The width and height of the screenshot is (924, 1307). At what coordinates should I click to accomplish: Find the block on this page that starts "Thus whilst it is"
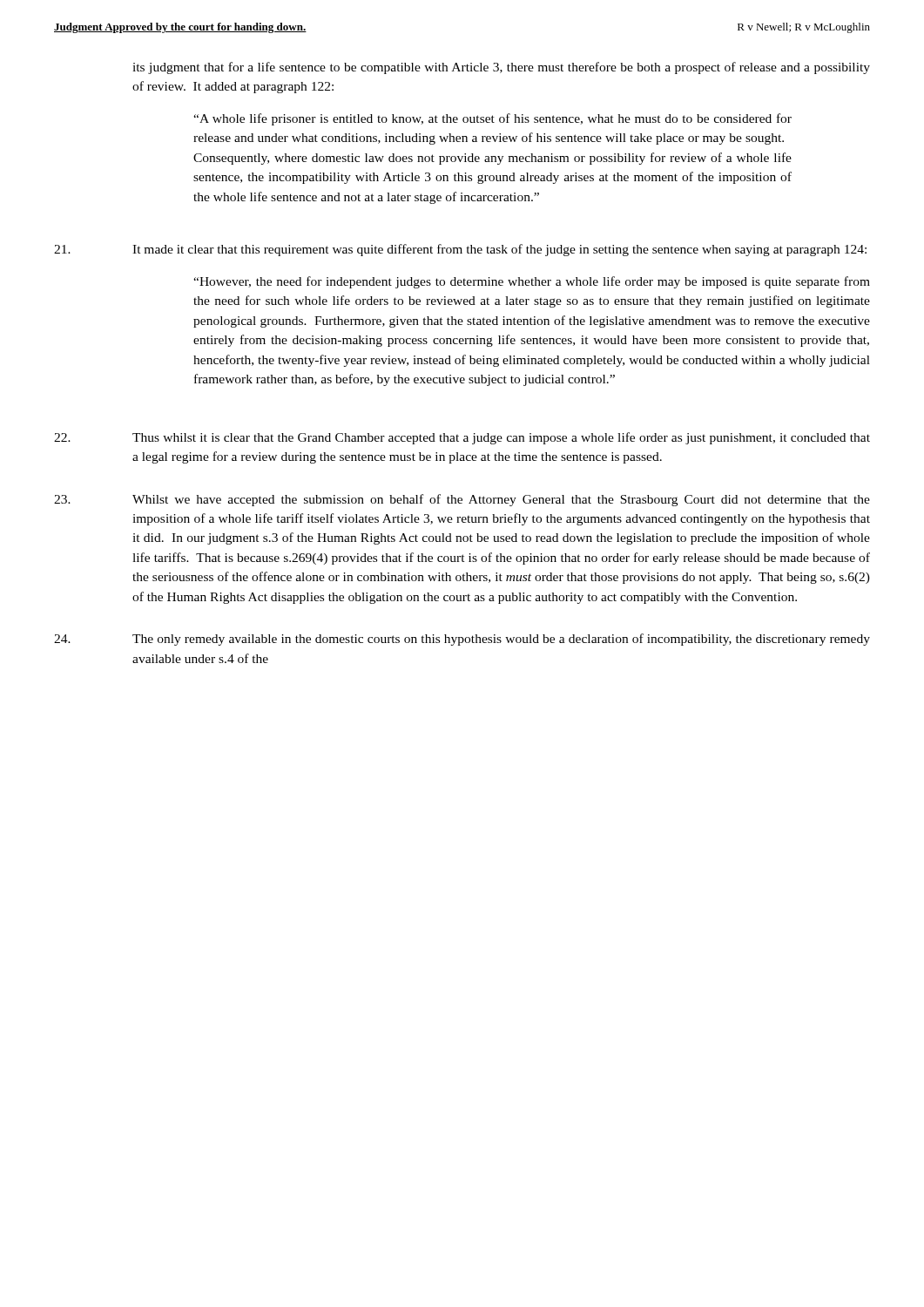point(462,447)
